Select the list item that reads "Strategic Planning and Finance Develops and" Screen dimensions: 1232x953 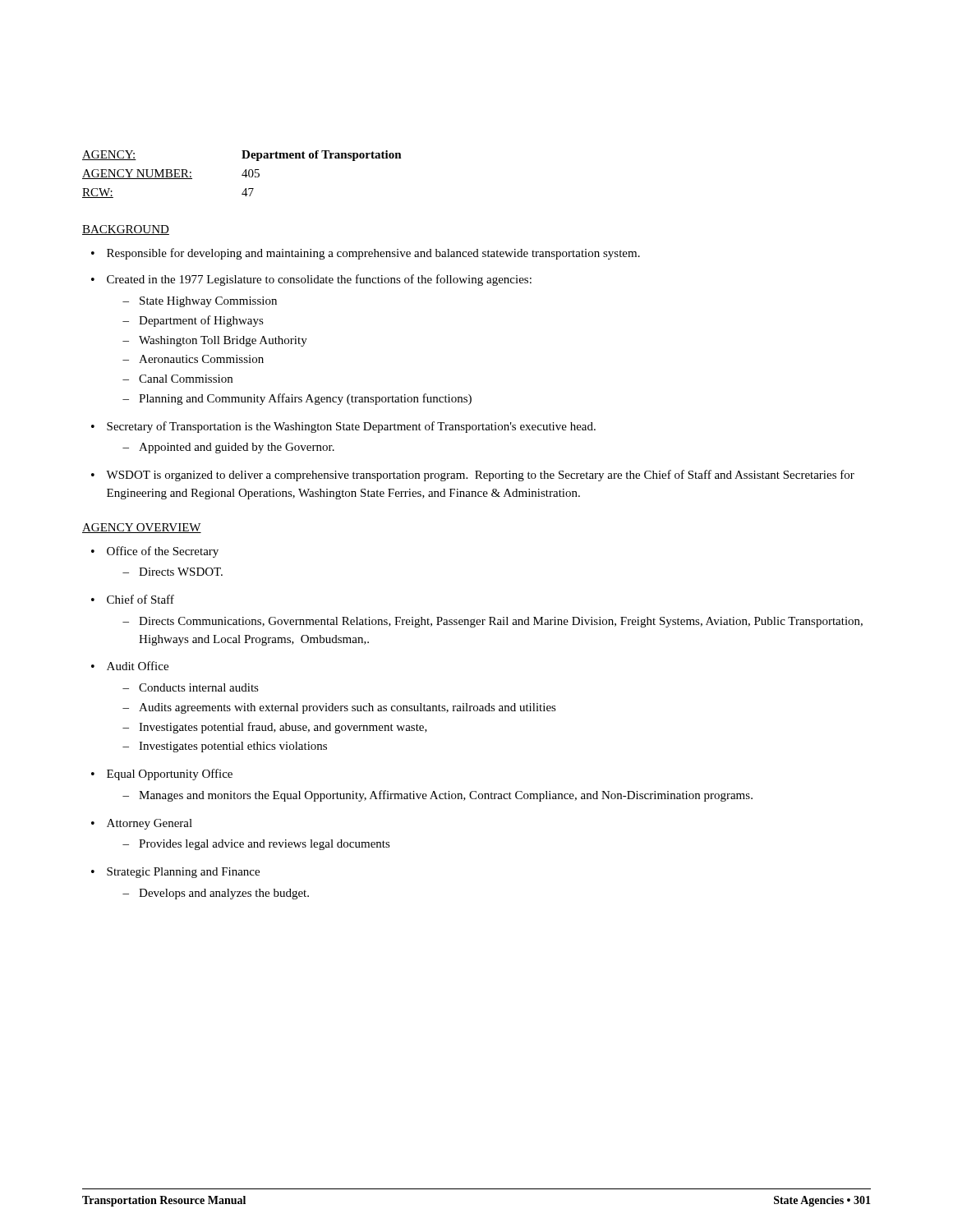[x=183, y=873]
